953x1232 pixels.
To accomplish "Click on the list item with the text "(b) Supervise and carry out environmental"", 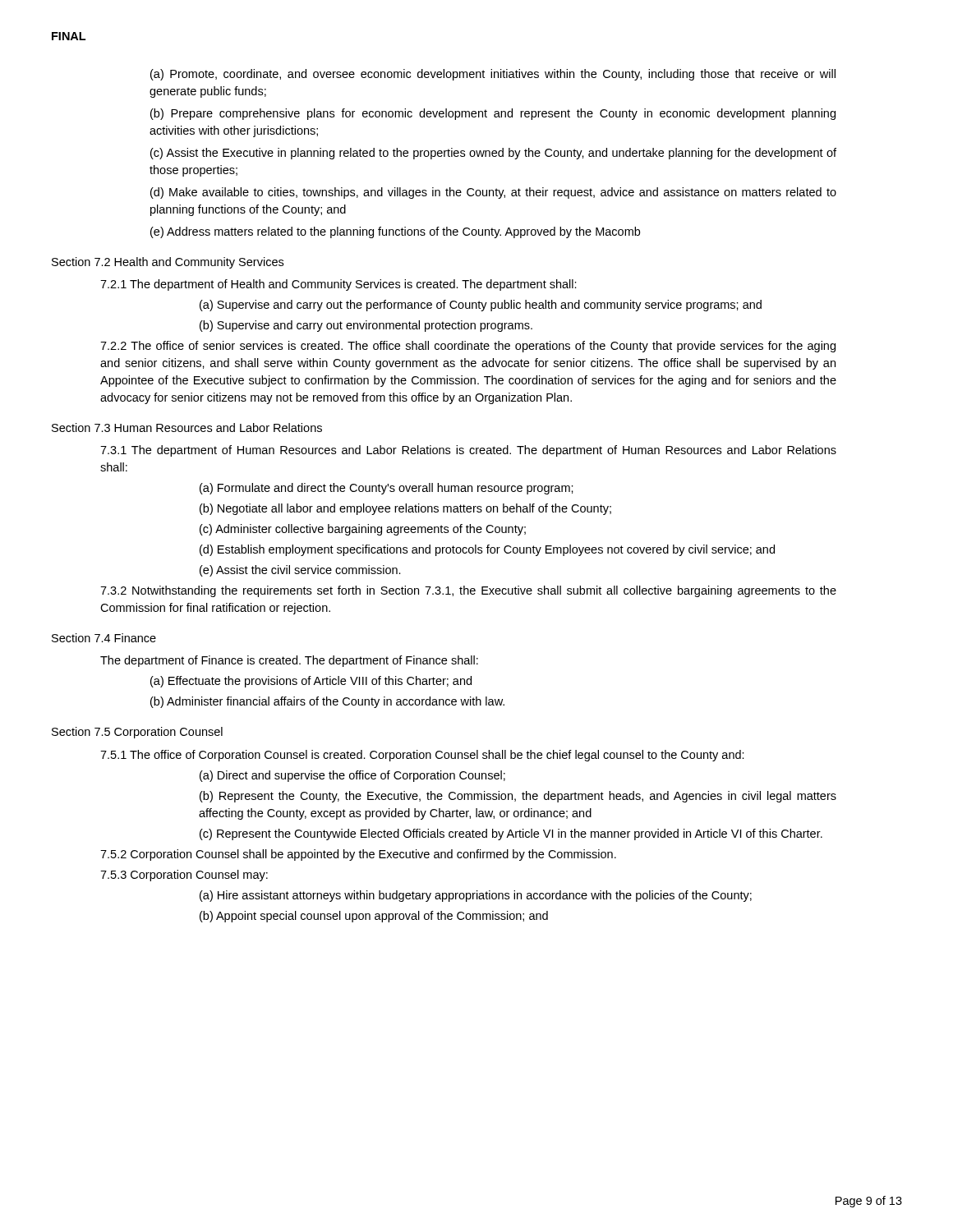I will click(518, 326).
